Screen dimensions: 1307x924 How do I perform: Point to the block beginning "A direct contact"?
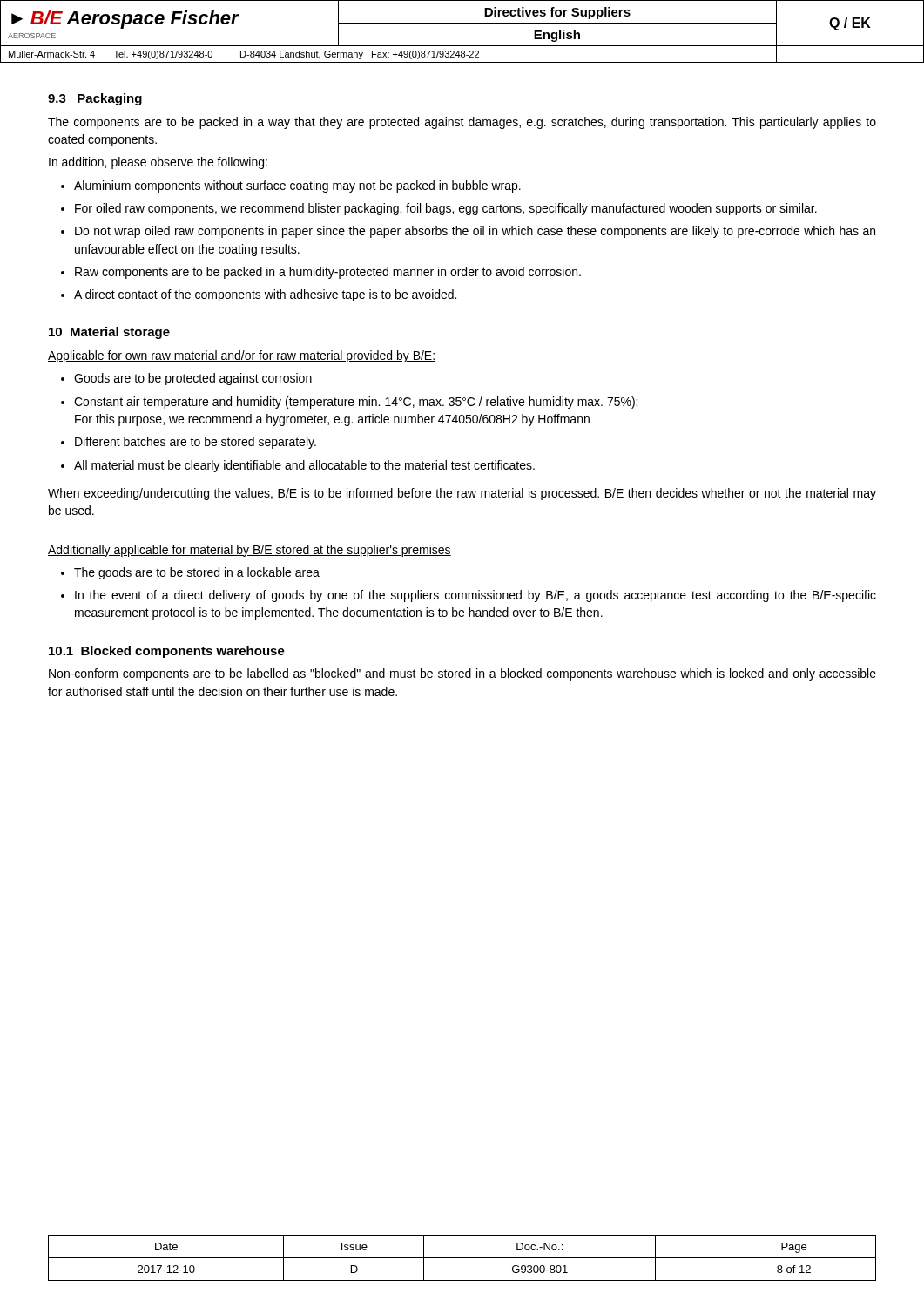(x=266, y=295)
